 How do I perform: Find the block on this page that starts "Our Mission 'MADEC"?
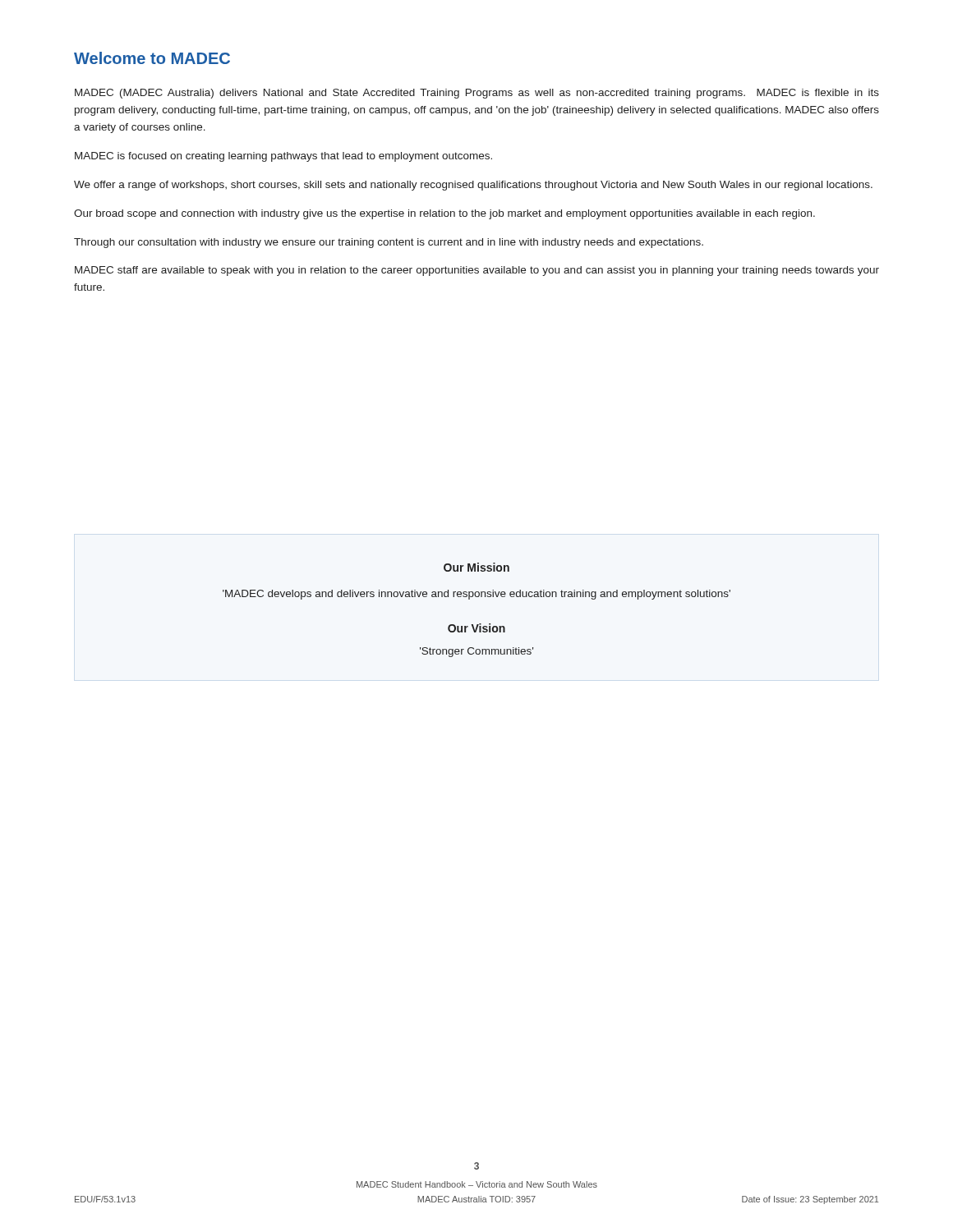coord(476,567)
